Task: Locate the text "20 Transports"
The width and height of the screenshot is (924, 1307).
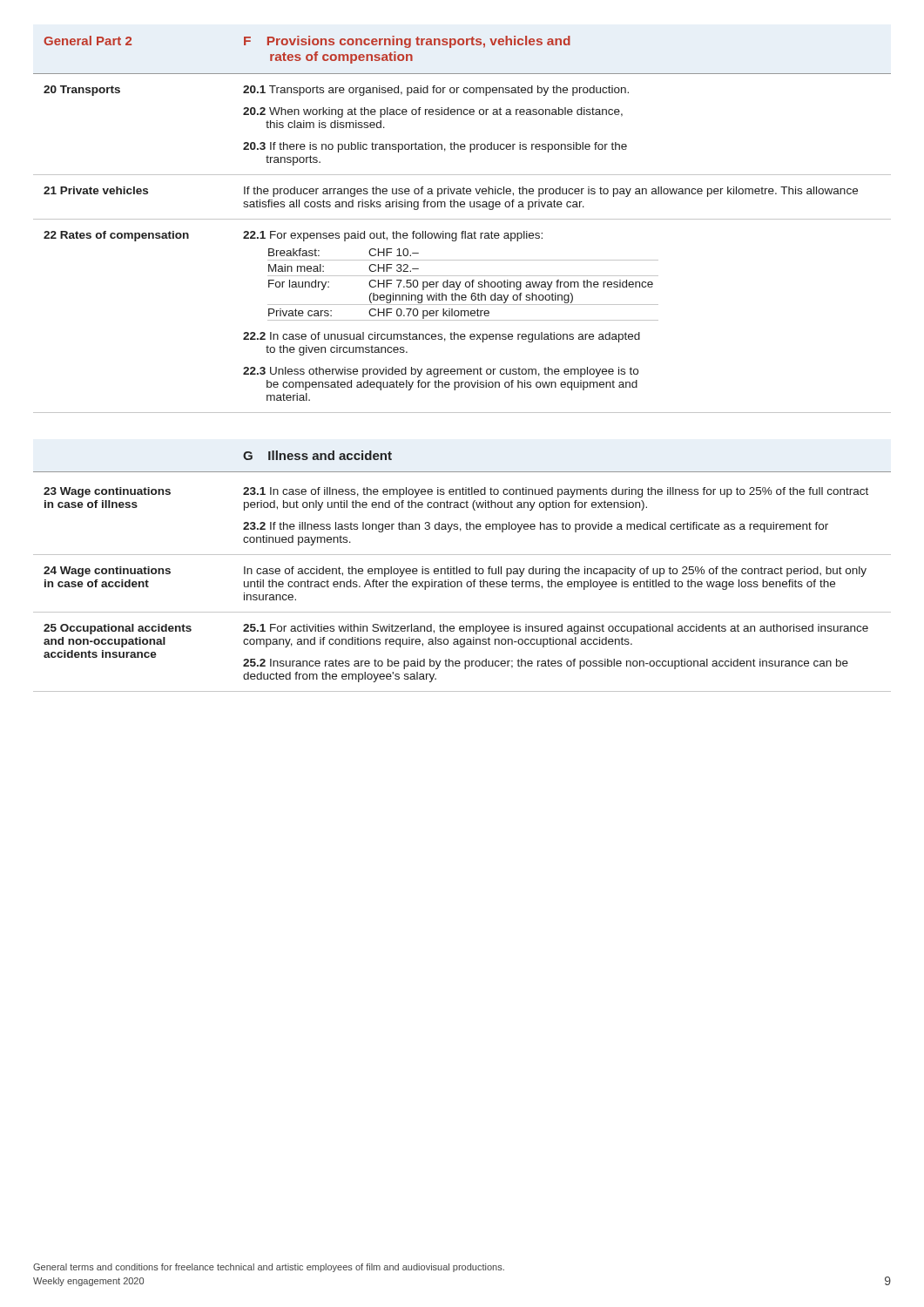Action: coord(82,89)
